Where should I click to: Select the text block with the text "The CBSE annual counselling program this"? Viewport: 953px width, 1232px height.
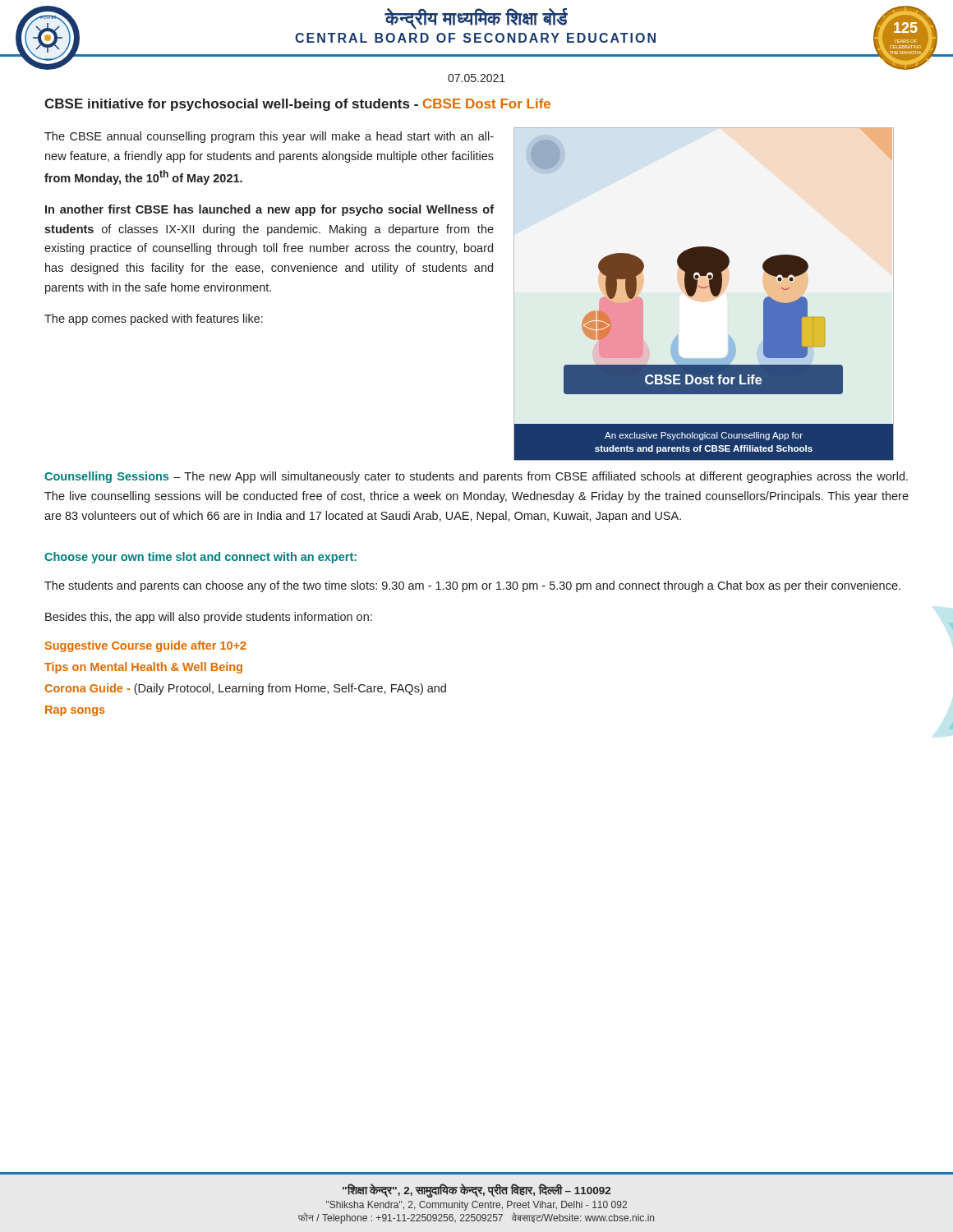[x=269, y=157]
